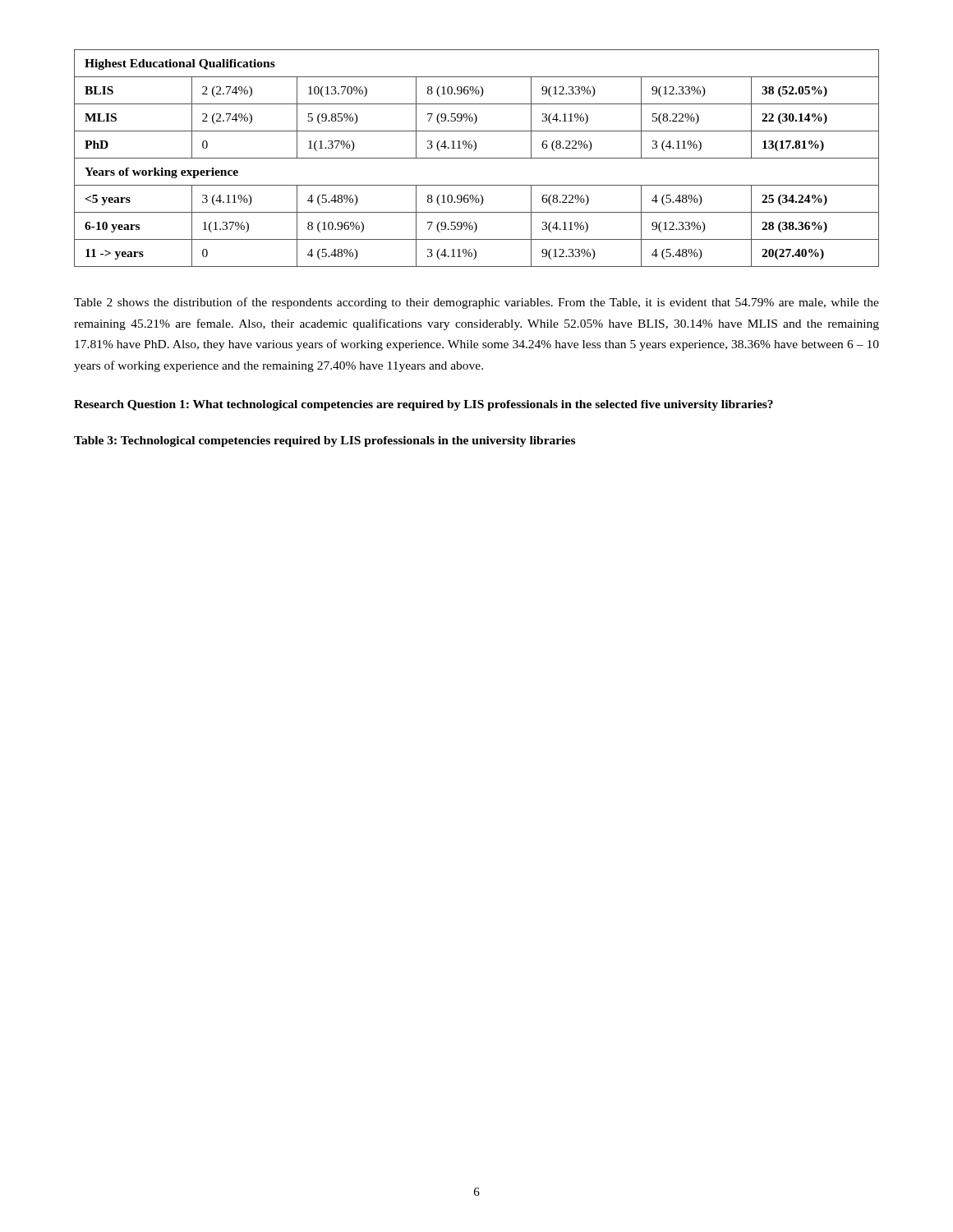Click the section header that begins "Research Question 1: What technological"

pyautogui.click(x=424, y=404)
